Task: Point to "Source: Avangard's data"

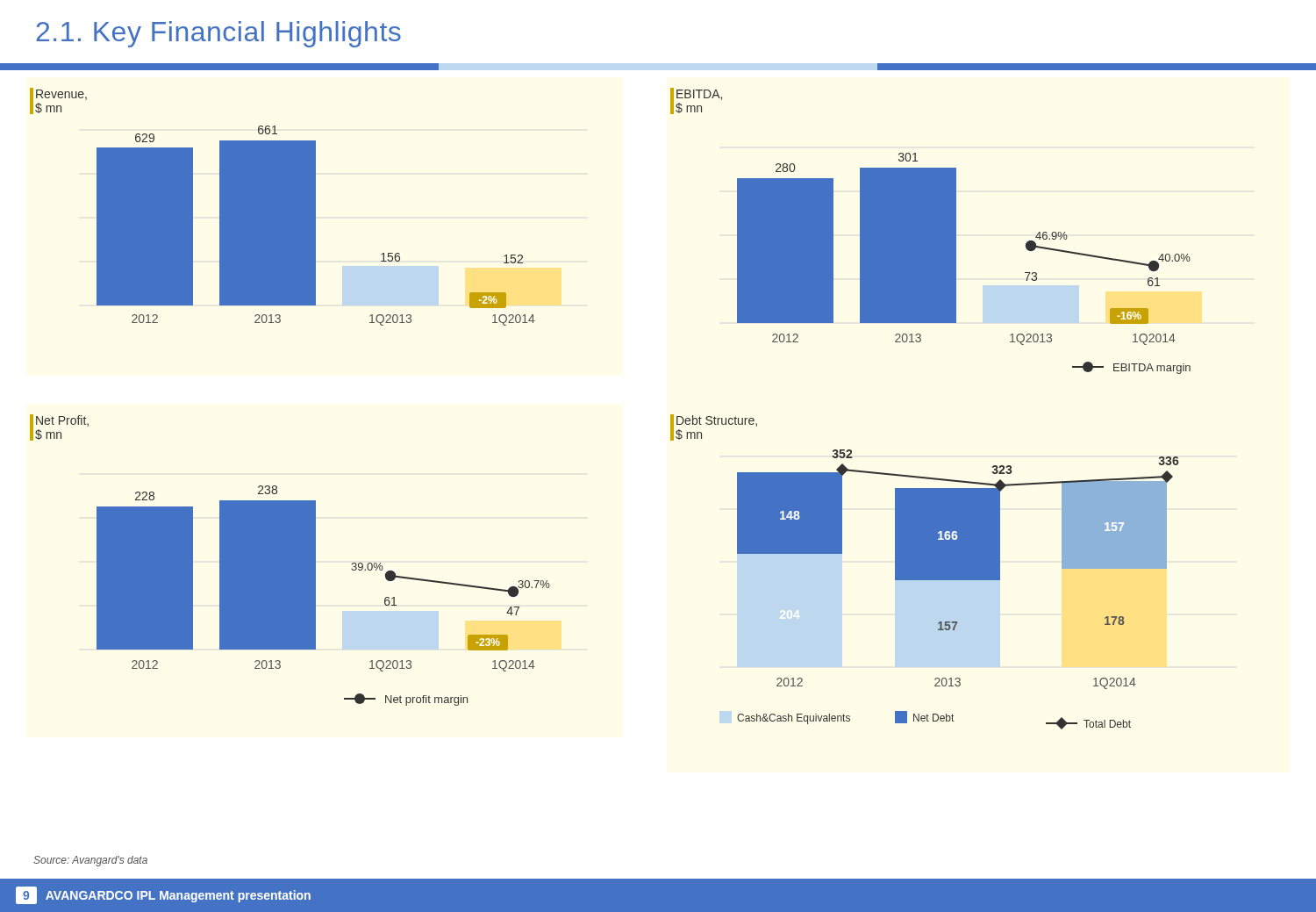Action: coord(91,860)
